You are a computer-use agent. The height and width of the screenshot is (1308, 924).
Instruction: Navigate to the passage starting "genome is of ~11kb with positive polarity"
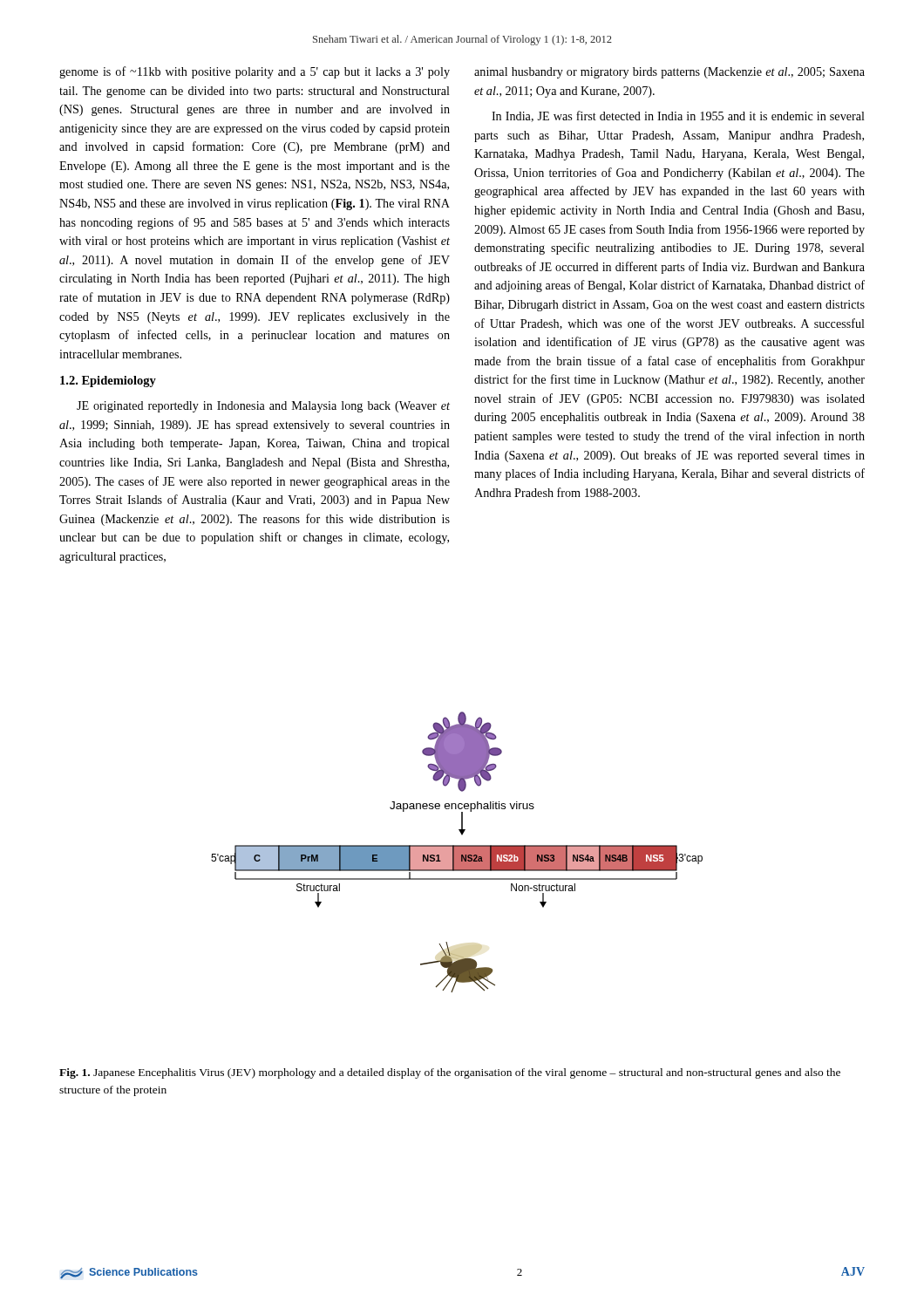255,213
